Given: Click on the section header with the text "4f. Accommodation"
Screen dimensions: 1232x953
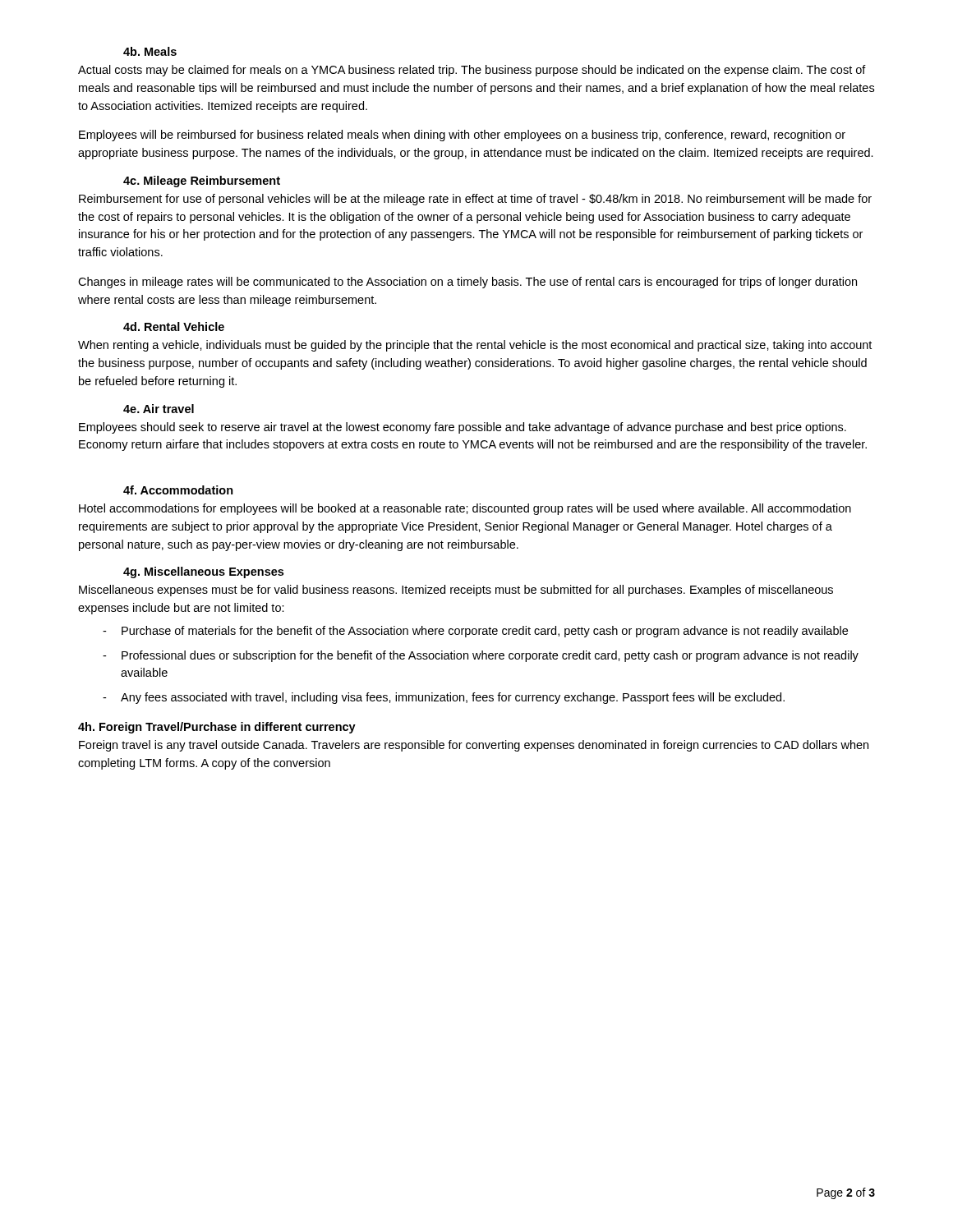Looking at the screenshot, I should coord(178,490).
